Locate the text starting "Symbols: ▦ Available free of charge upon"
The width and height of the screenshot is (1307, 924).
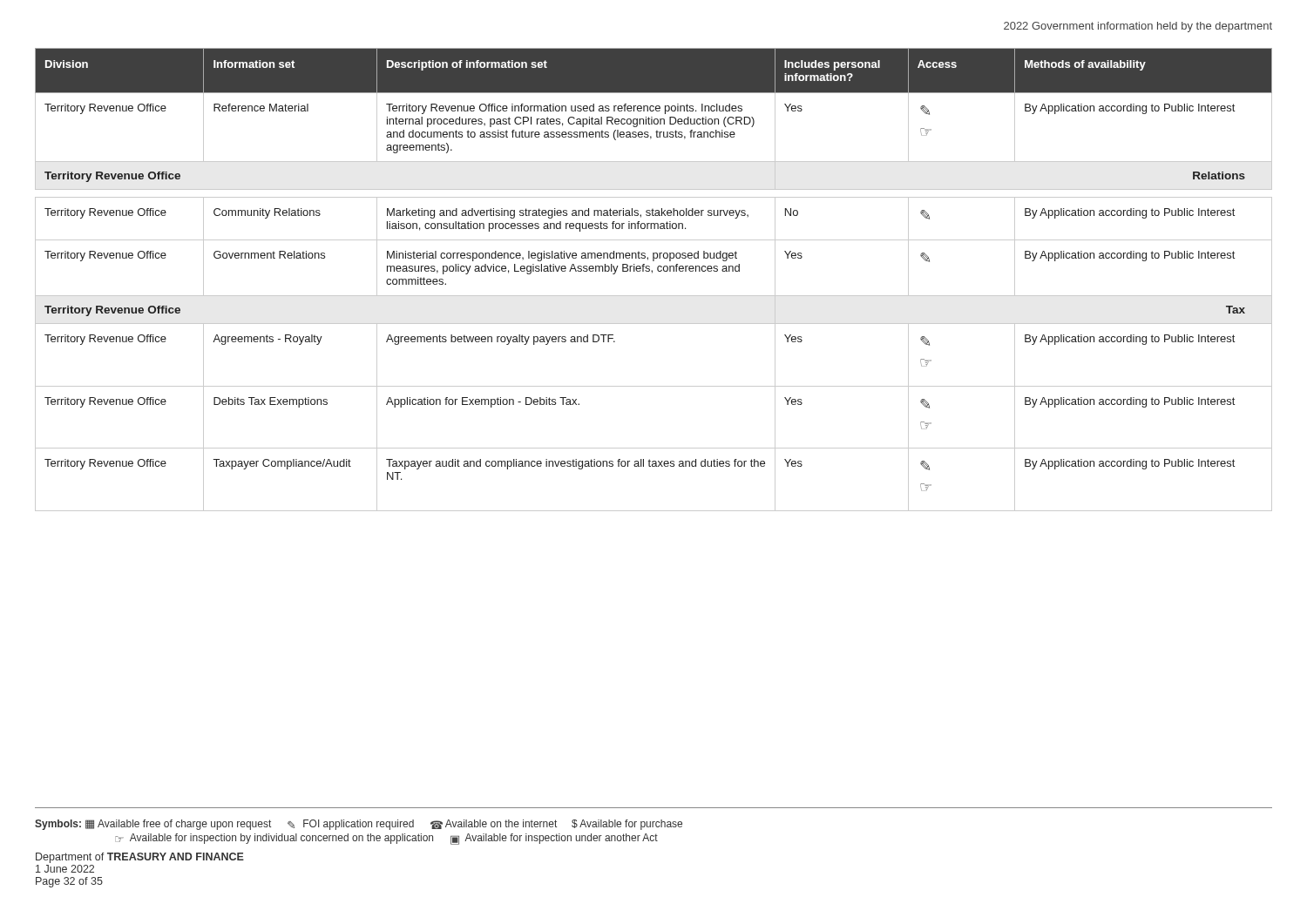[359, 831]
